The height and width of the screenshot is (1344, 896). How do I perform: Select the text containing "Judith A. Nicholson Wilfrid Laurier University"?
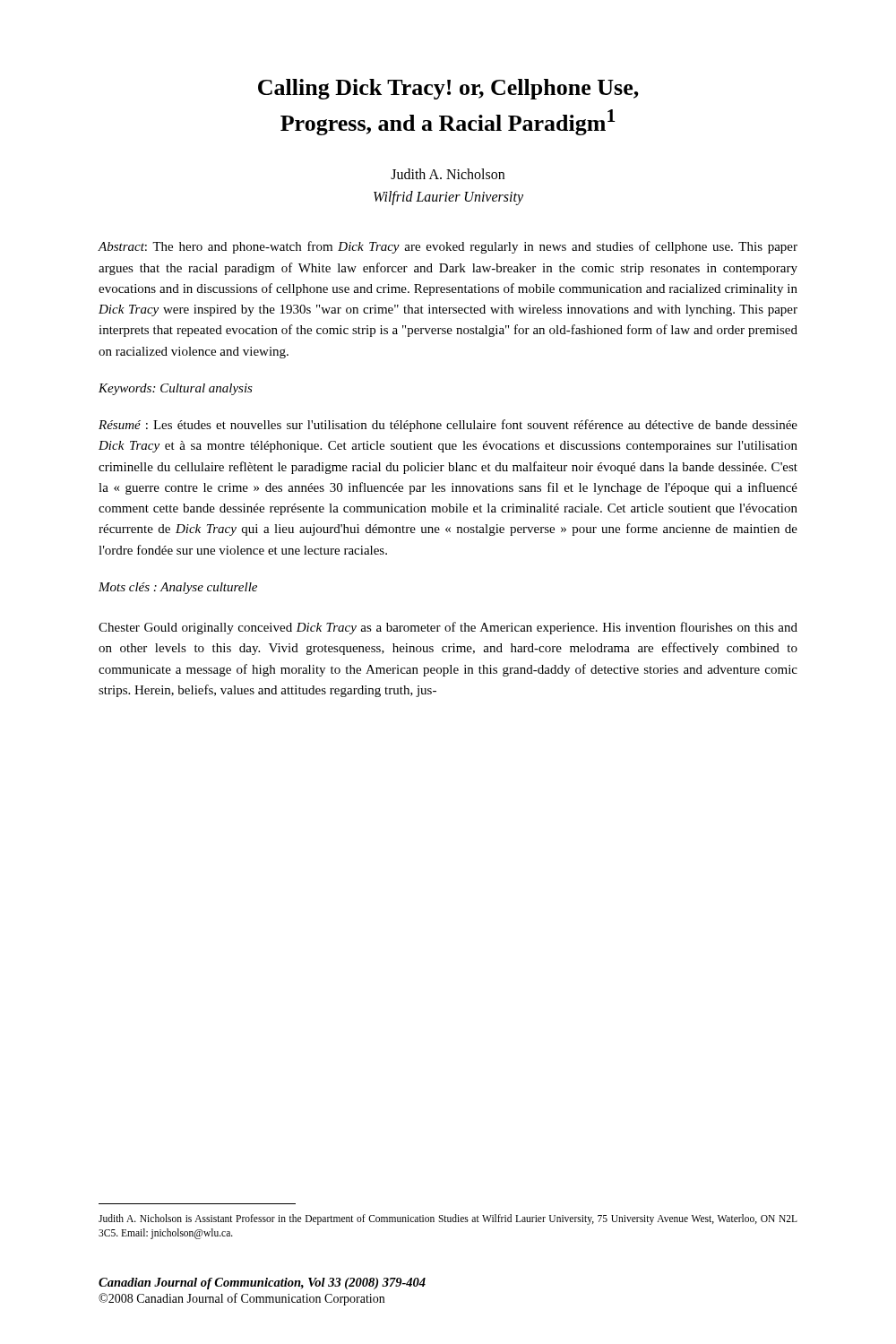(x=448, y=186)
